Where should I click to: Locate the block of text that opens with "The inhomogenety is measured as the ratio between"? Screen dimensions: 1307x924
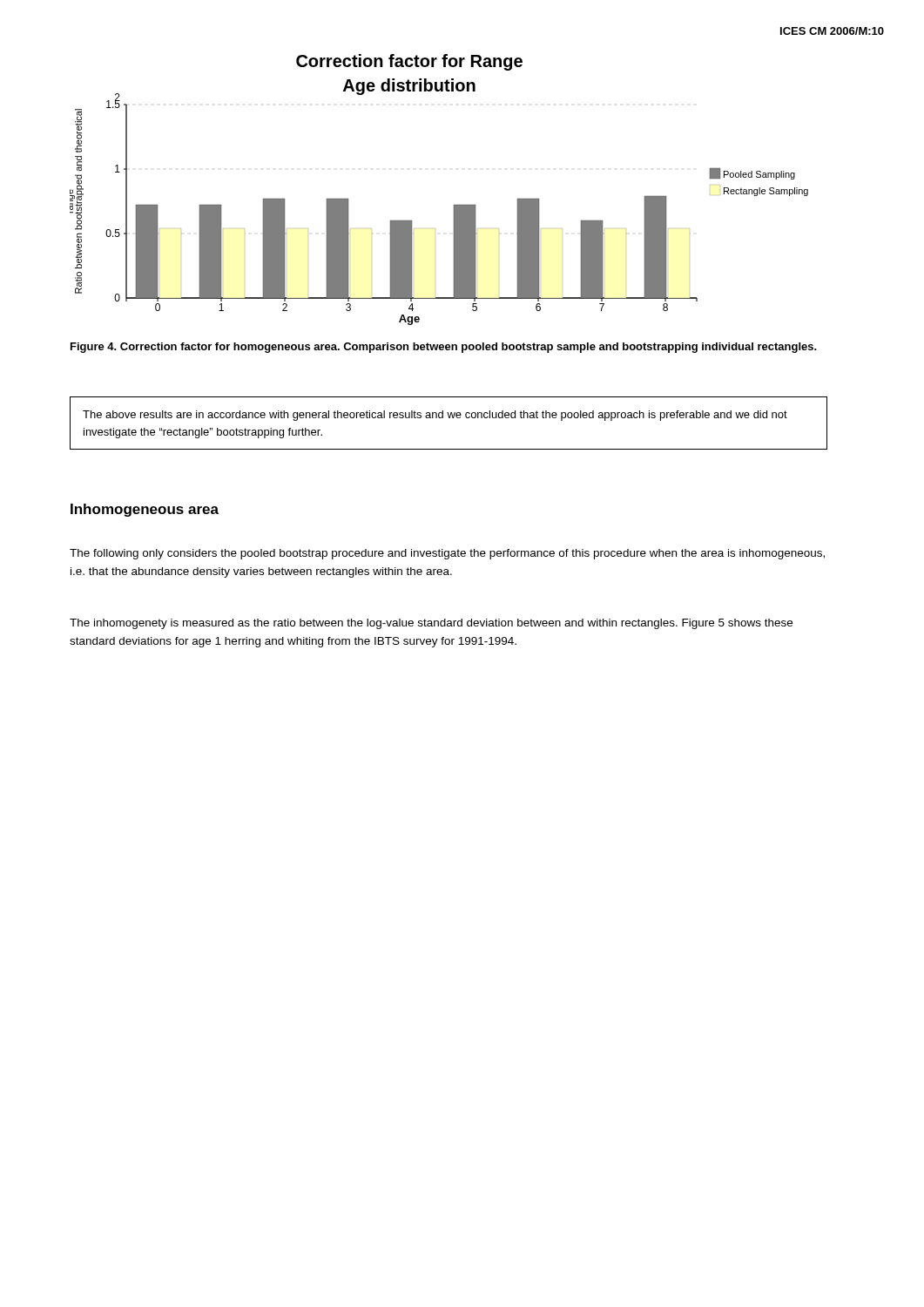(x=431, y=632)
